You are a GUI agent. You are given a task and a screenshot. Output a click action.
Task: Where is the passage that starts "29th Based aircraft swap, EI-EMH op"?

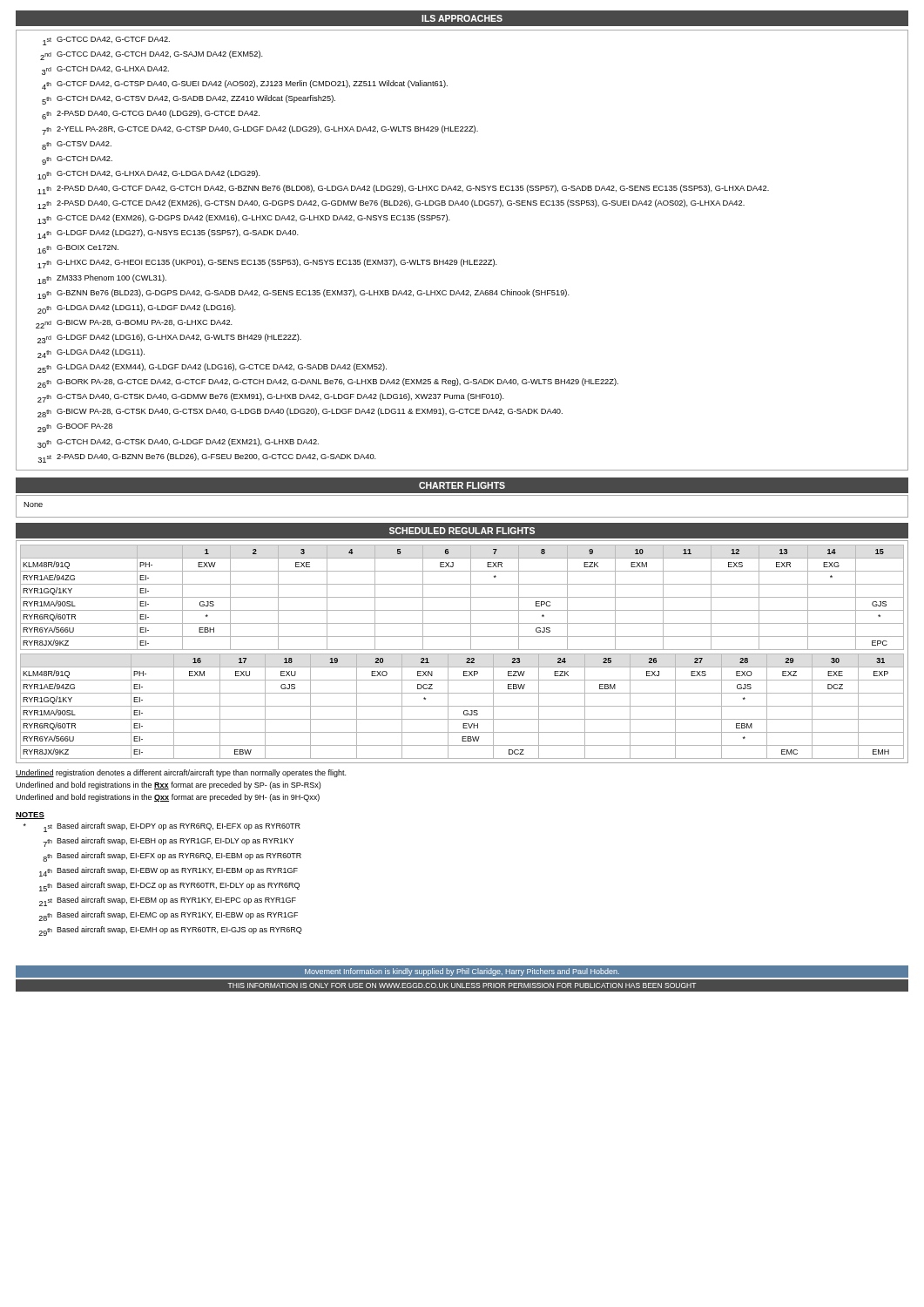170,931
